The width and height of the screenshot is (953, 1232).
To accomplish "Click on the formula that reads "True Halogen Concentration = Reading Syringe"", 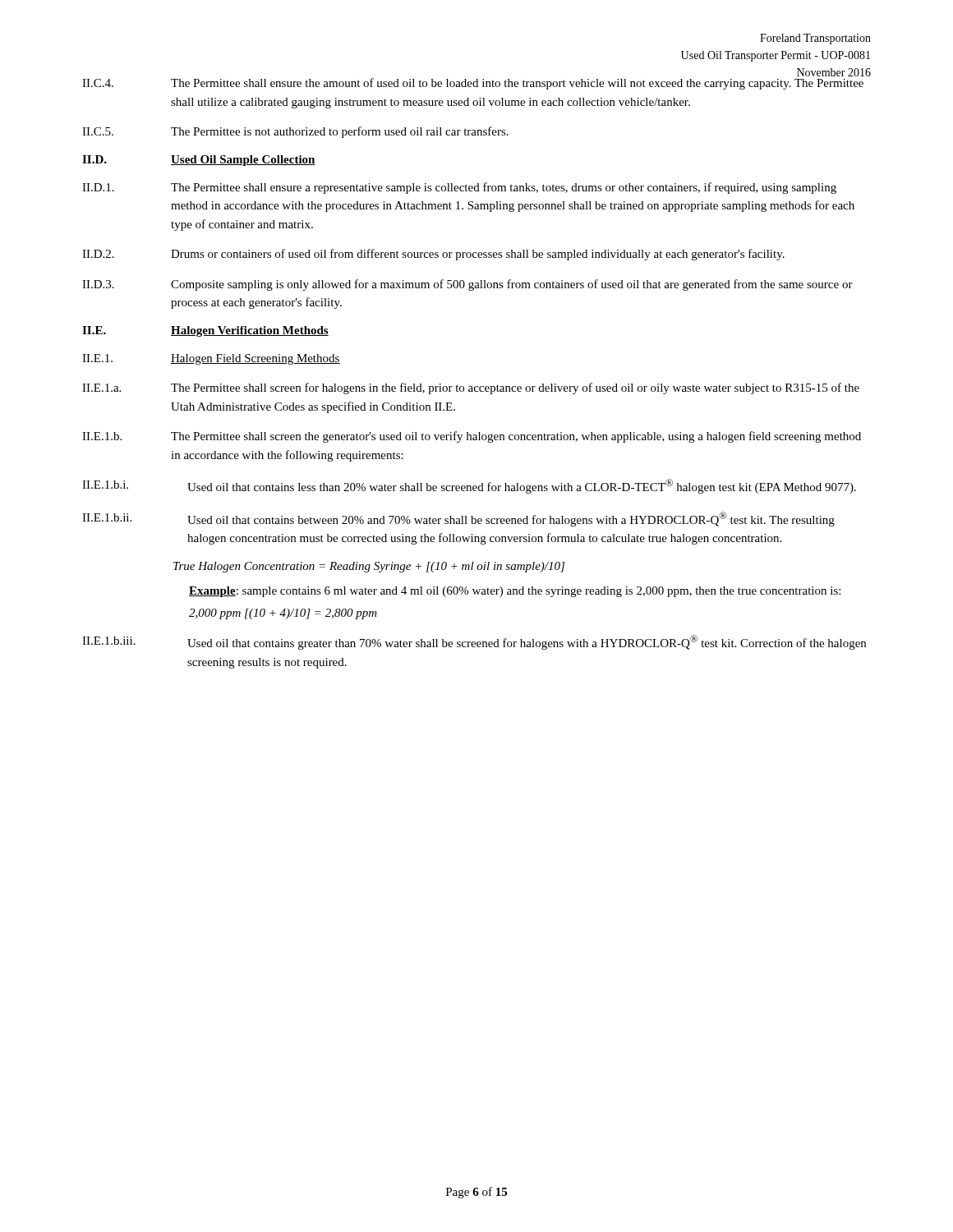I will 369,565.
